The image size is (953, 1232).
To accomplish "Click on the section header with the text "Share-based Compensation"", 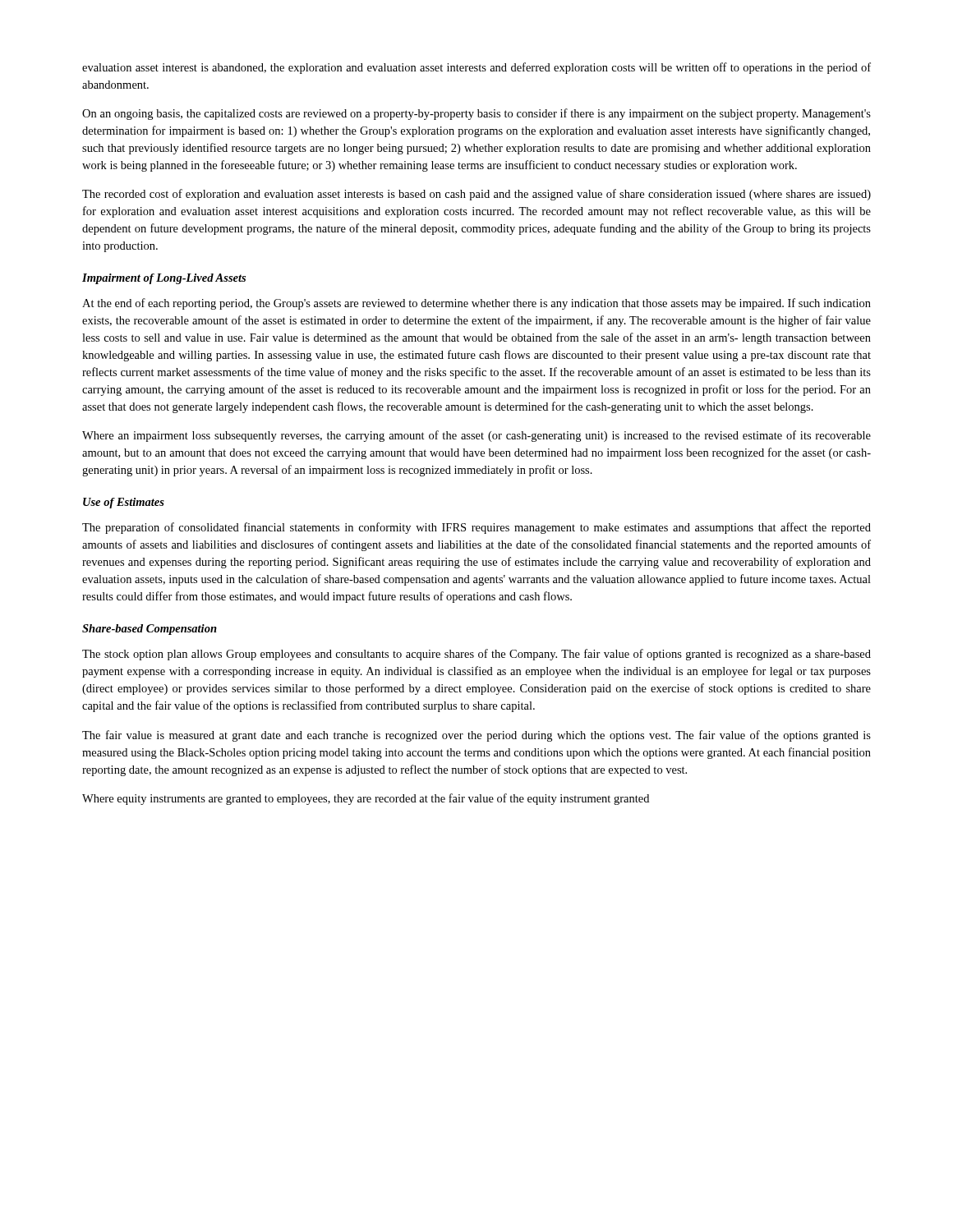I will click(150, 629).
